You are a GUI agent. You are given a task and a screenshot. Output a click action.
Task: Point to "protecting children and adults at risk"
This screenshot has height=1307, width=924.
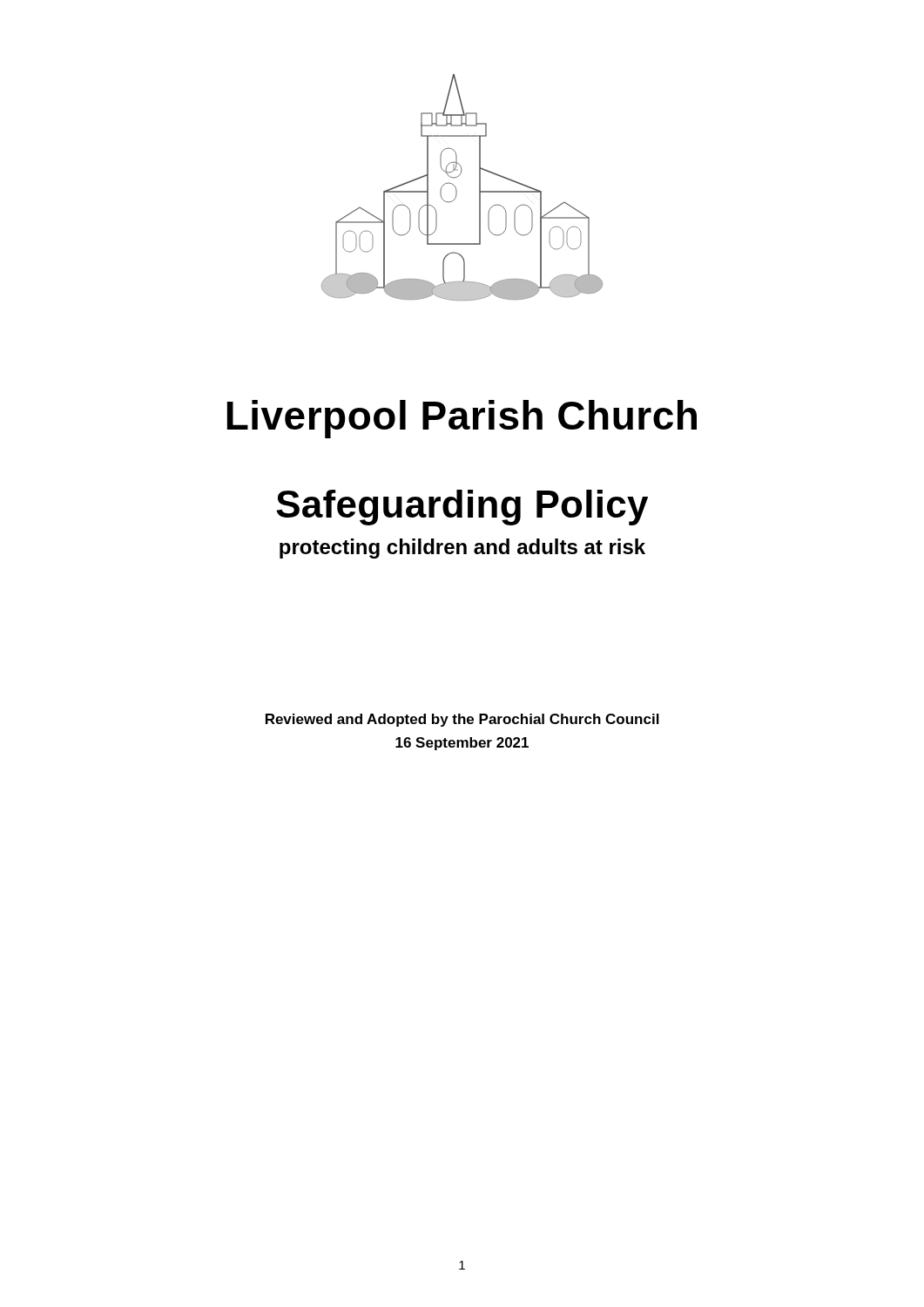coord(462,547)
